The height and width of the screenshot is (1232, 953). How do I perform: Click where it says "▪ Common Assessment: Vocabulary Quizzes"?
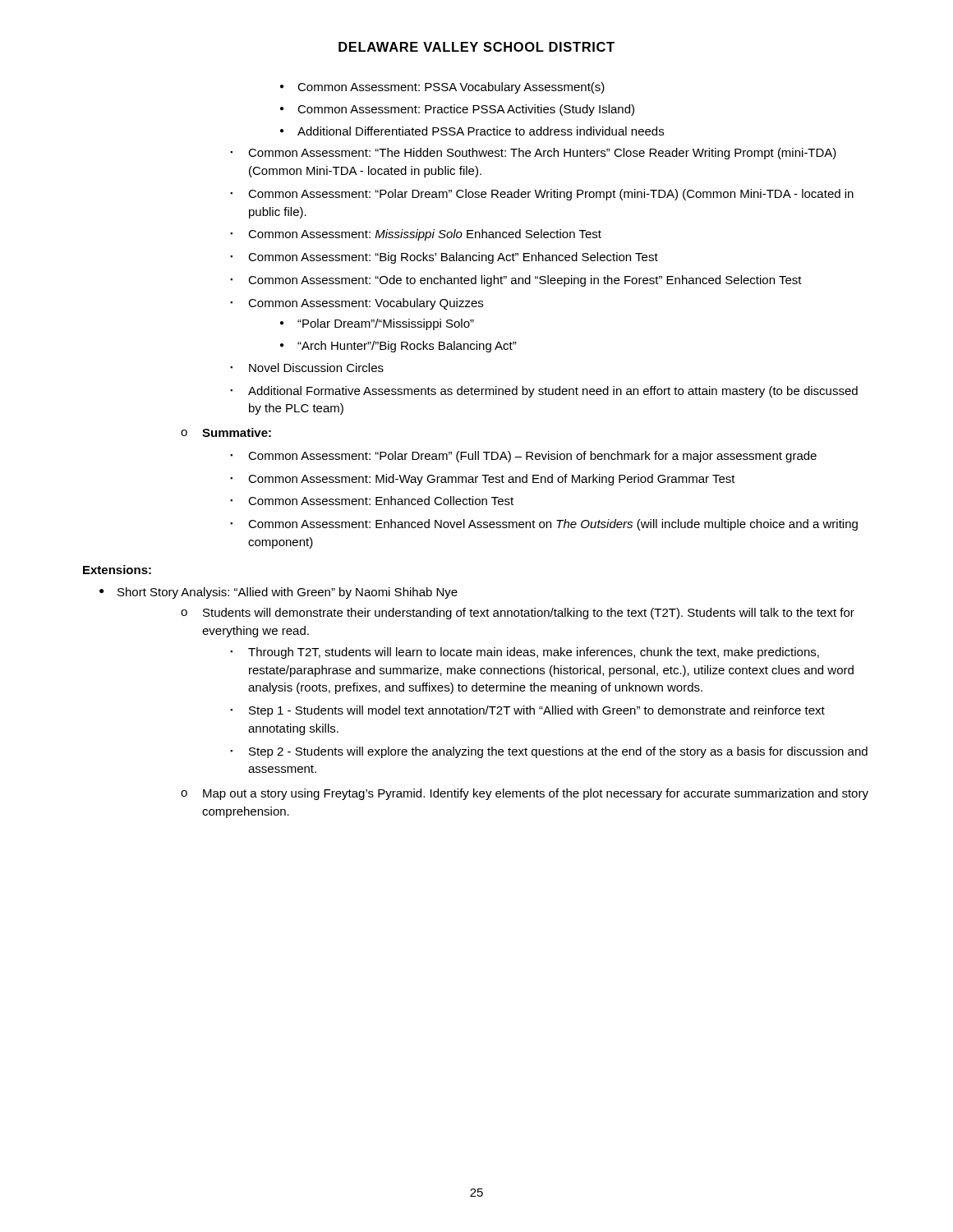(357, 304)
